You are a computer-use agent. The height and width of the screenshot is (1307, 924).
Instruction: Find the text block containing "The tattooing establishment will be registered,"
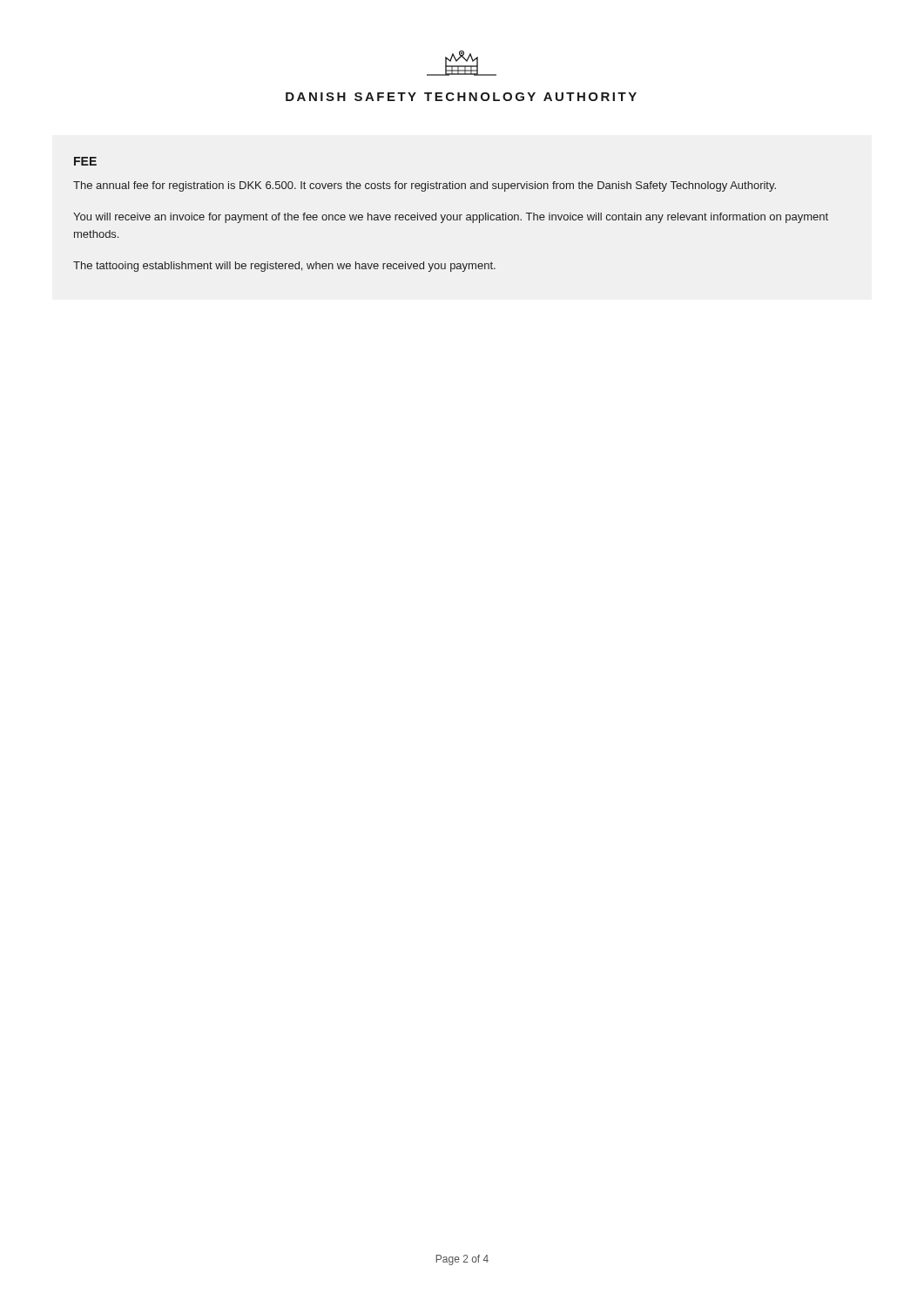[x=285, y=266]
